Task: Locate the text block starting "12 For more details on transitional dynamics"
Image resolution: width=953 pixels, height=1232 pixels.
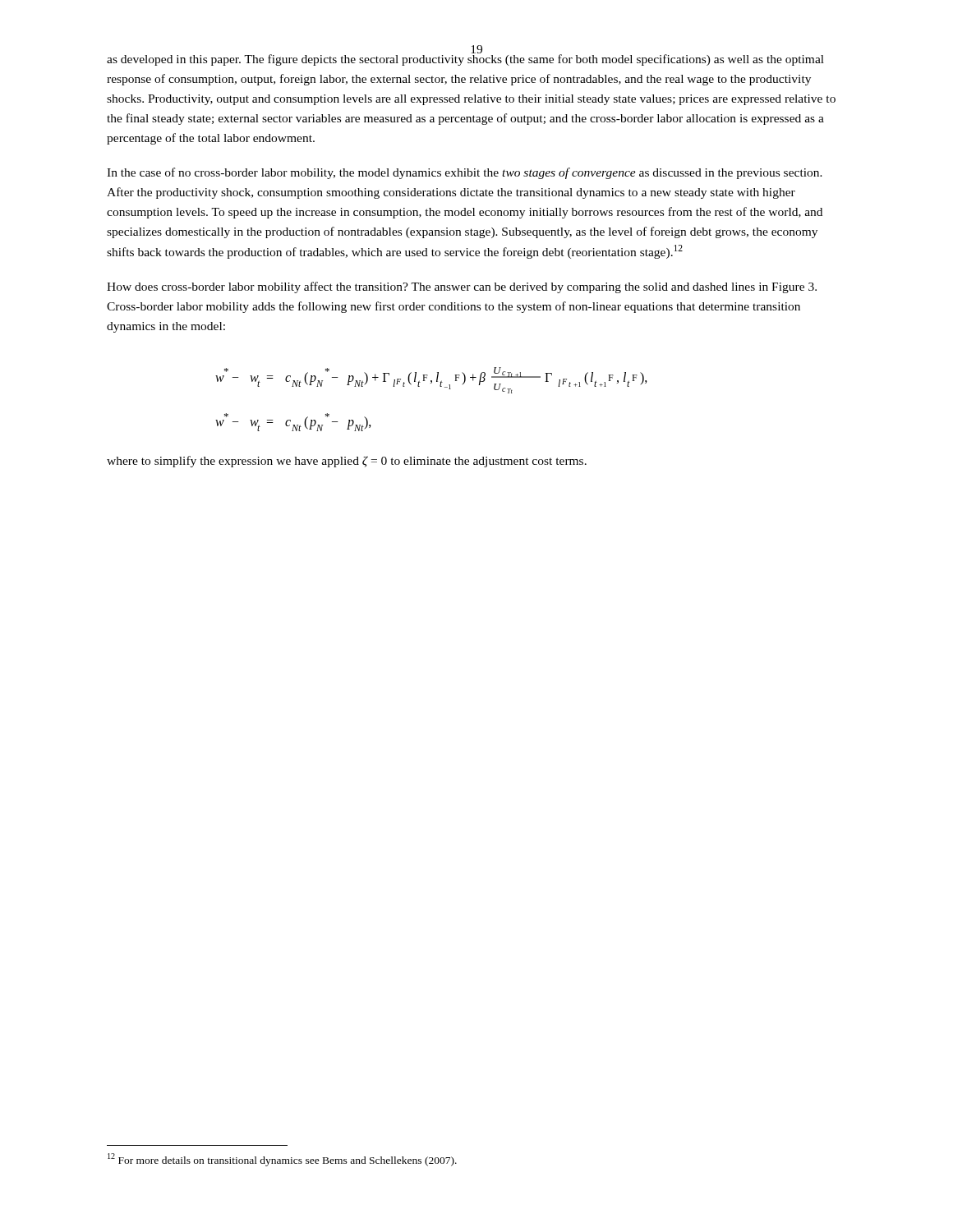Action: [x=282, y=1160]
